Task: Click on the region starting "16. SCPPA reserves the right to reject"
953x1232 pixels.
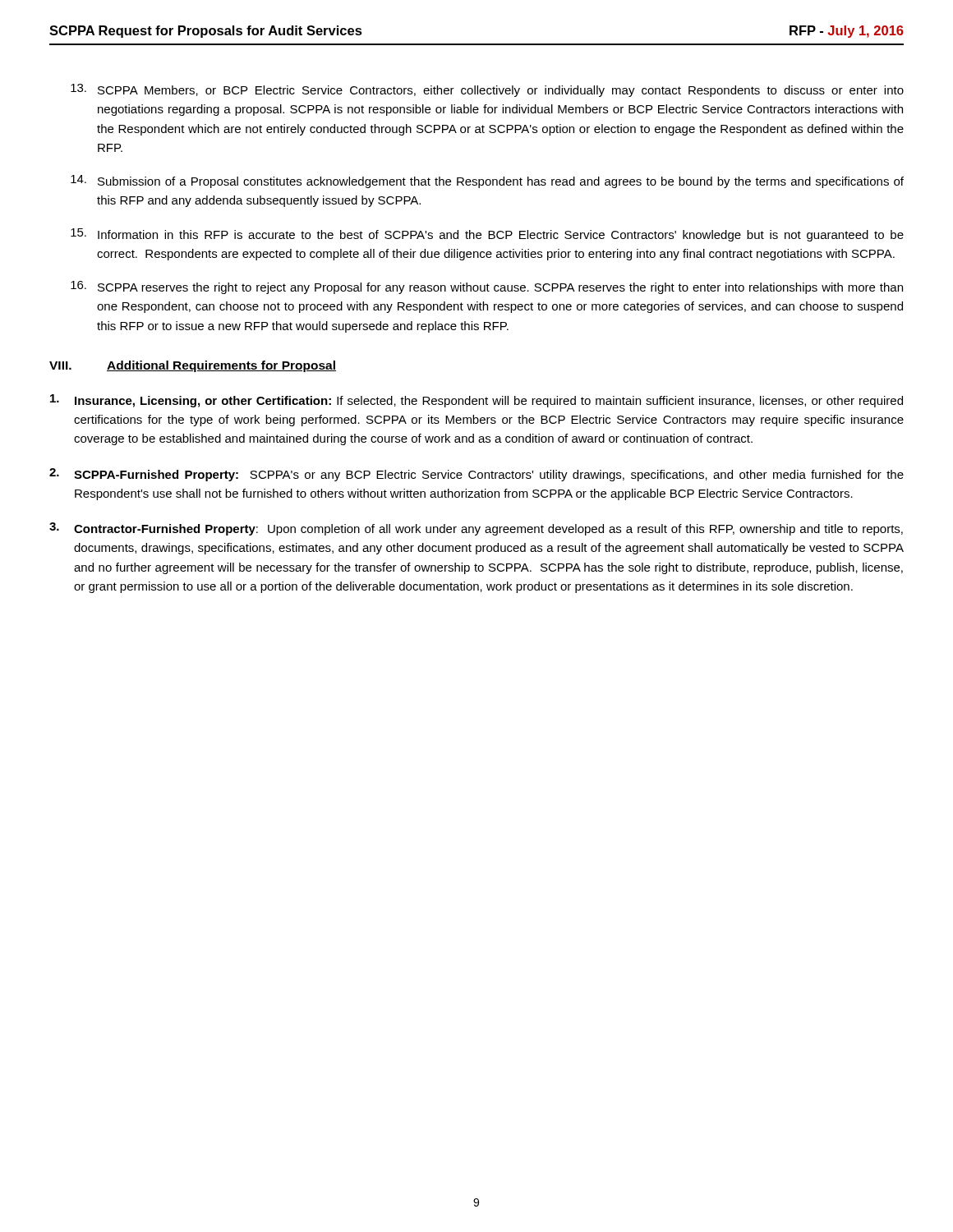Action: (476, 306)
